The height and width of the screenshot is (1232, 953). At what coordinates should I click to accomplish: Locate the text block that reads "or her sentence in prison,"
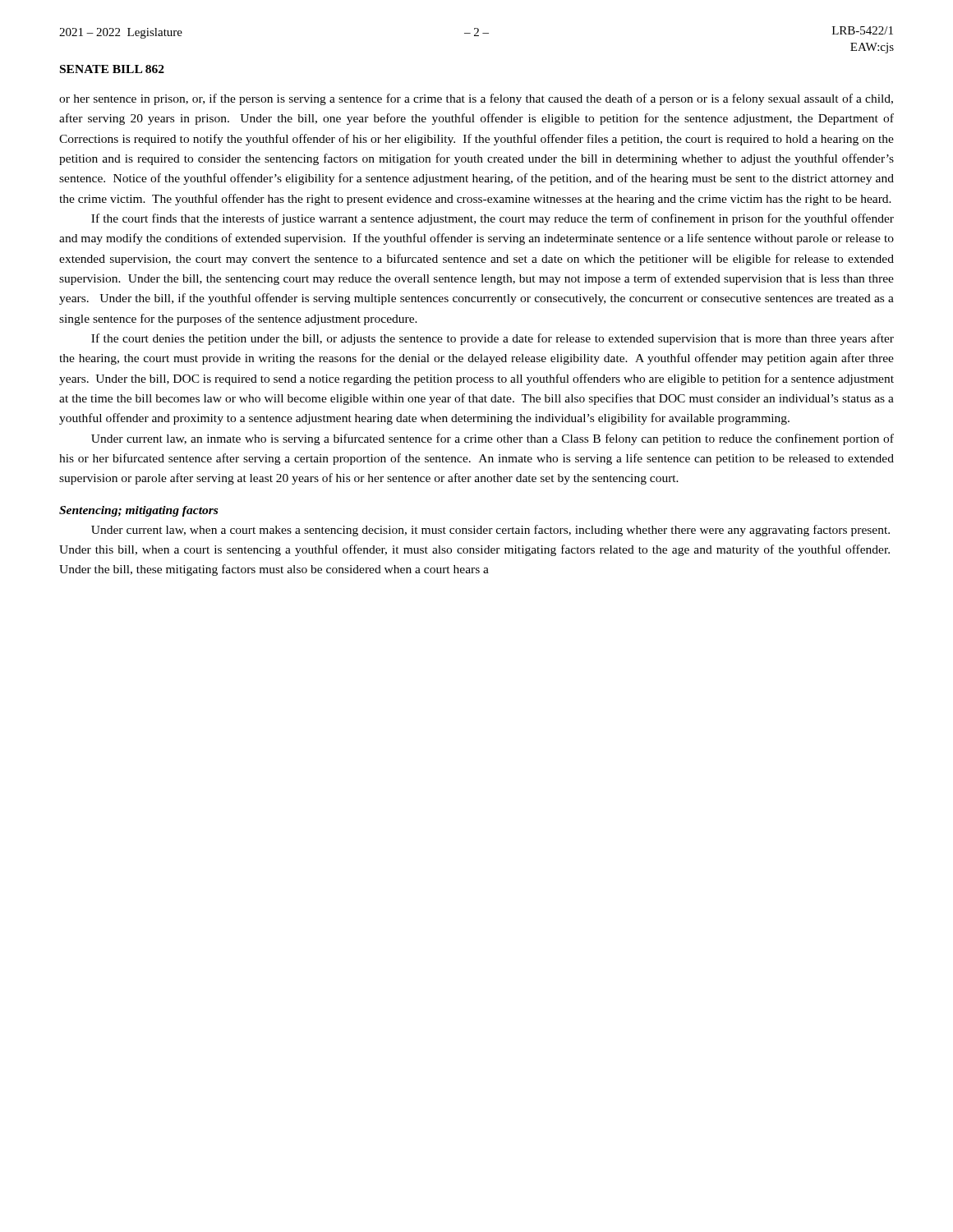click(x=476, y=334)
